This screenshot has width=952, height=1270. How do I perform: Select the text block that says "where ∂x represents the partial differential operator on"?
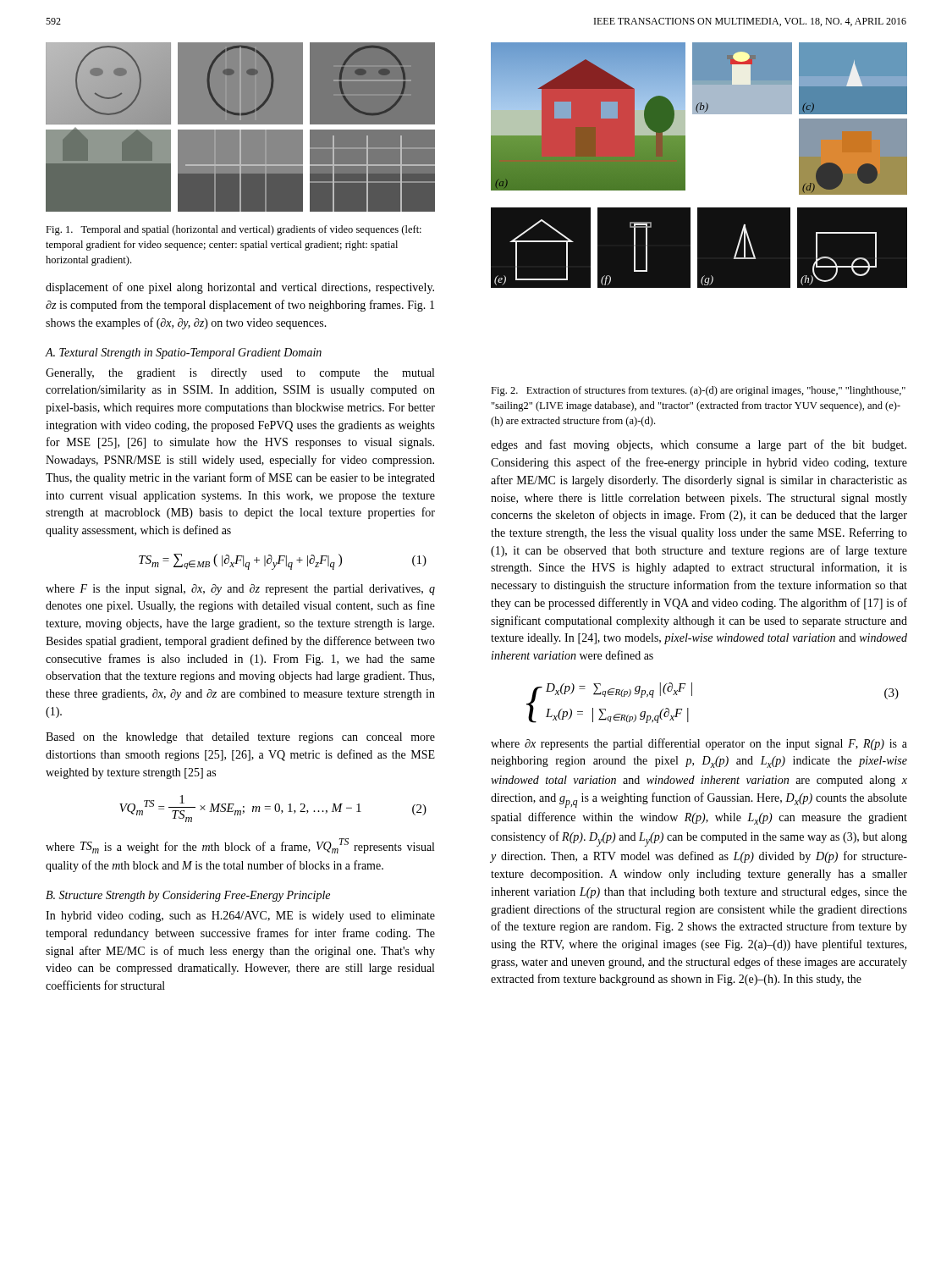click(699, 861)
